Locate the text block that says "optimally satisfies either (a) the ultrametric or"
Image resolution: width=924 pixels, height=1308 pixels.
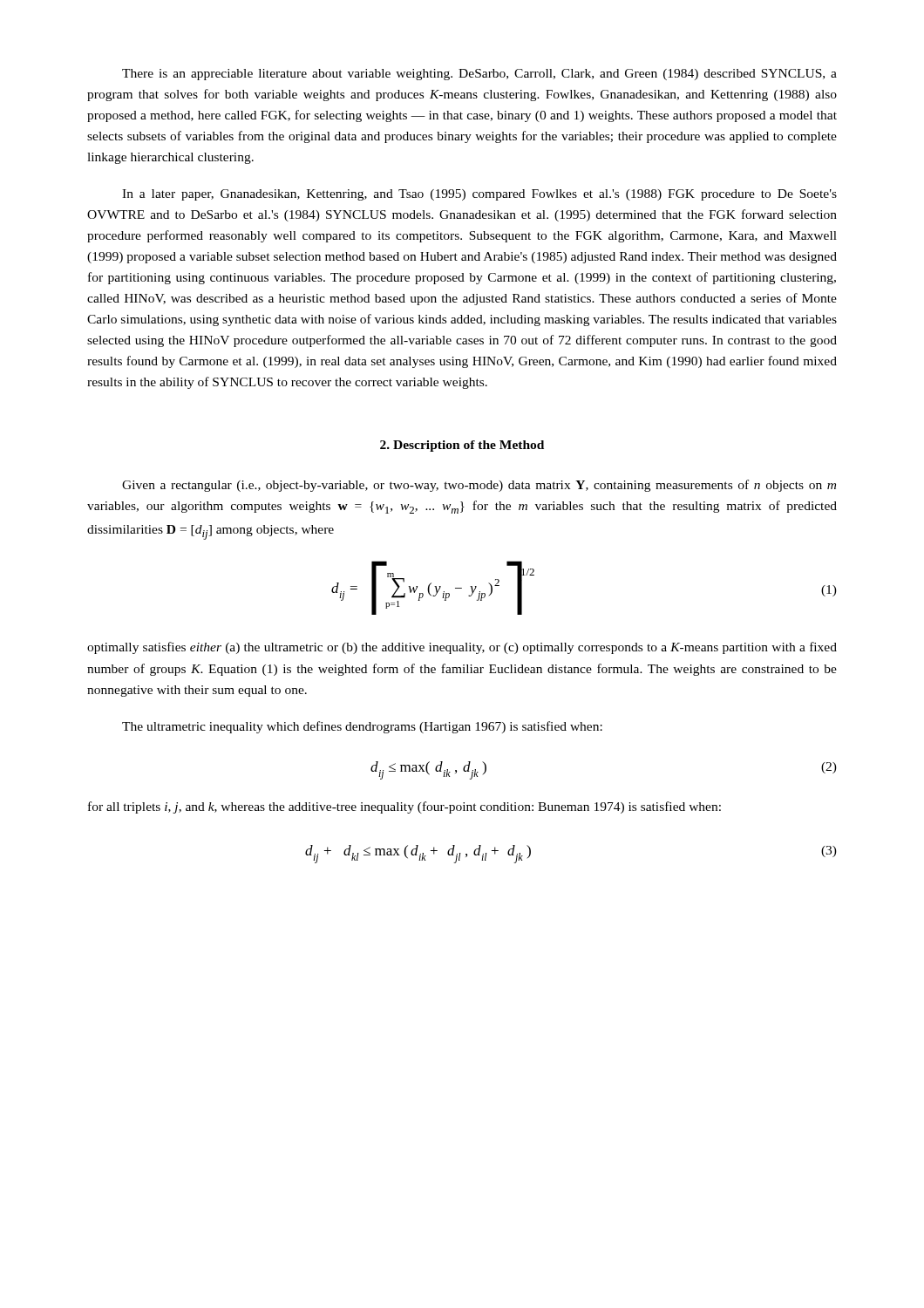[x=462, y=668]
